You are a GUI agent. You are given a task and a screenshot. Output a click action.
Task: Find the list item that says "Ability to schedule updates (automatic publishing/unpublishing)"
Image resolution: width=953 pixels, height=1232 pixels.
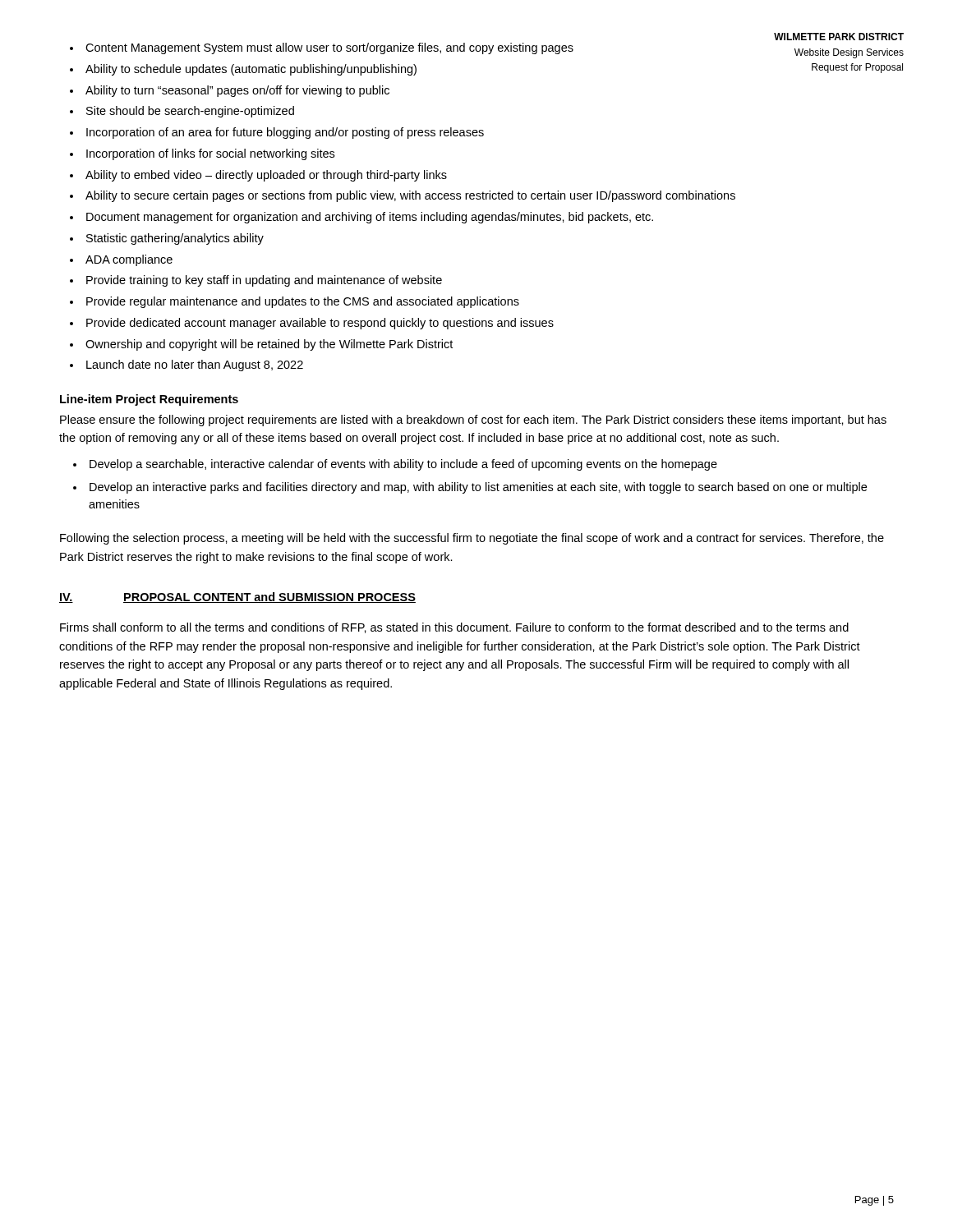click(x=246, y=69)
